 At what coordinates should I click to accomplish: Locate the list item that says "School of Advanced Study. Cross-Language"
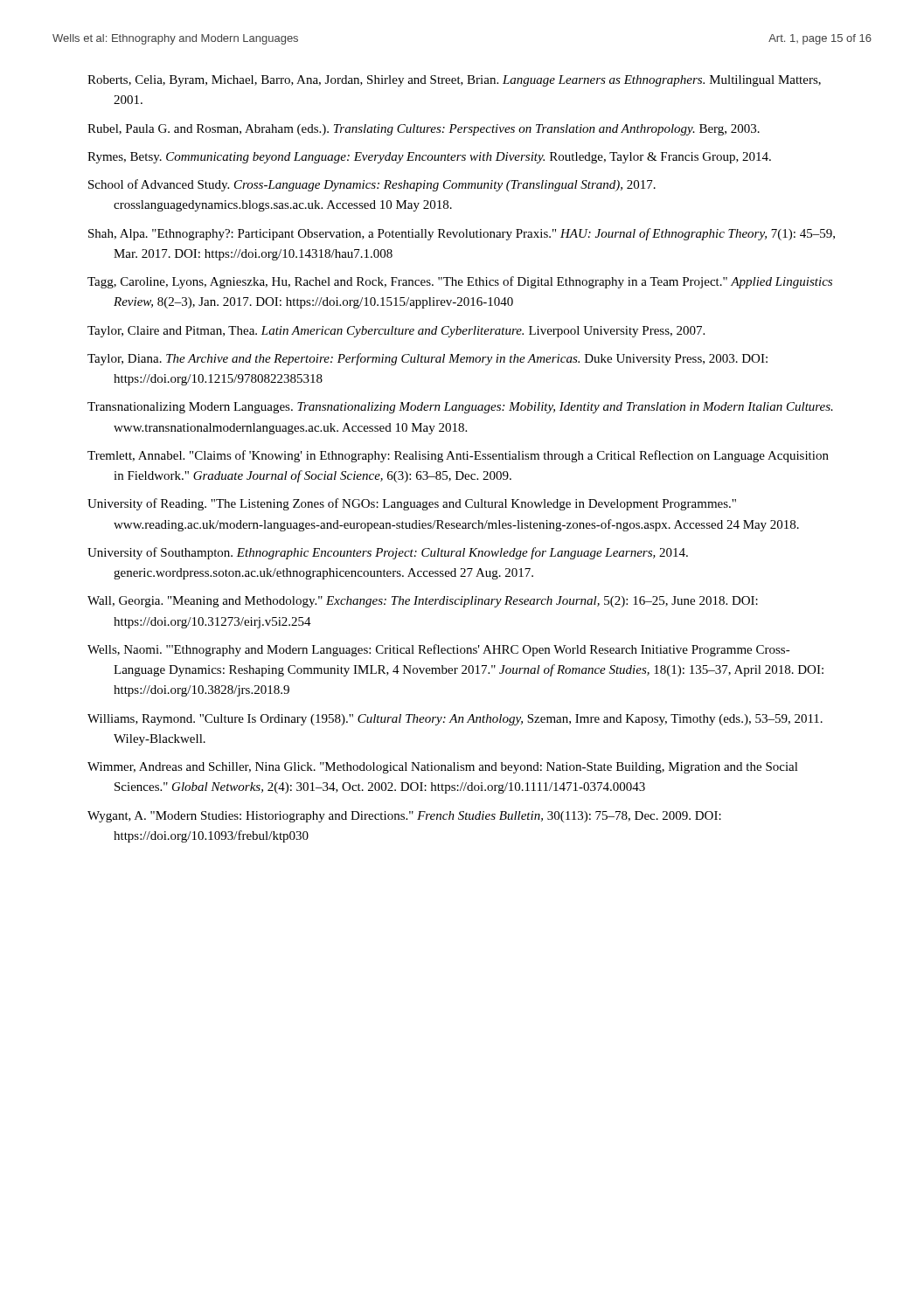coord(372,195)
